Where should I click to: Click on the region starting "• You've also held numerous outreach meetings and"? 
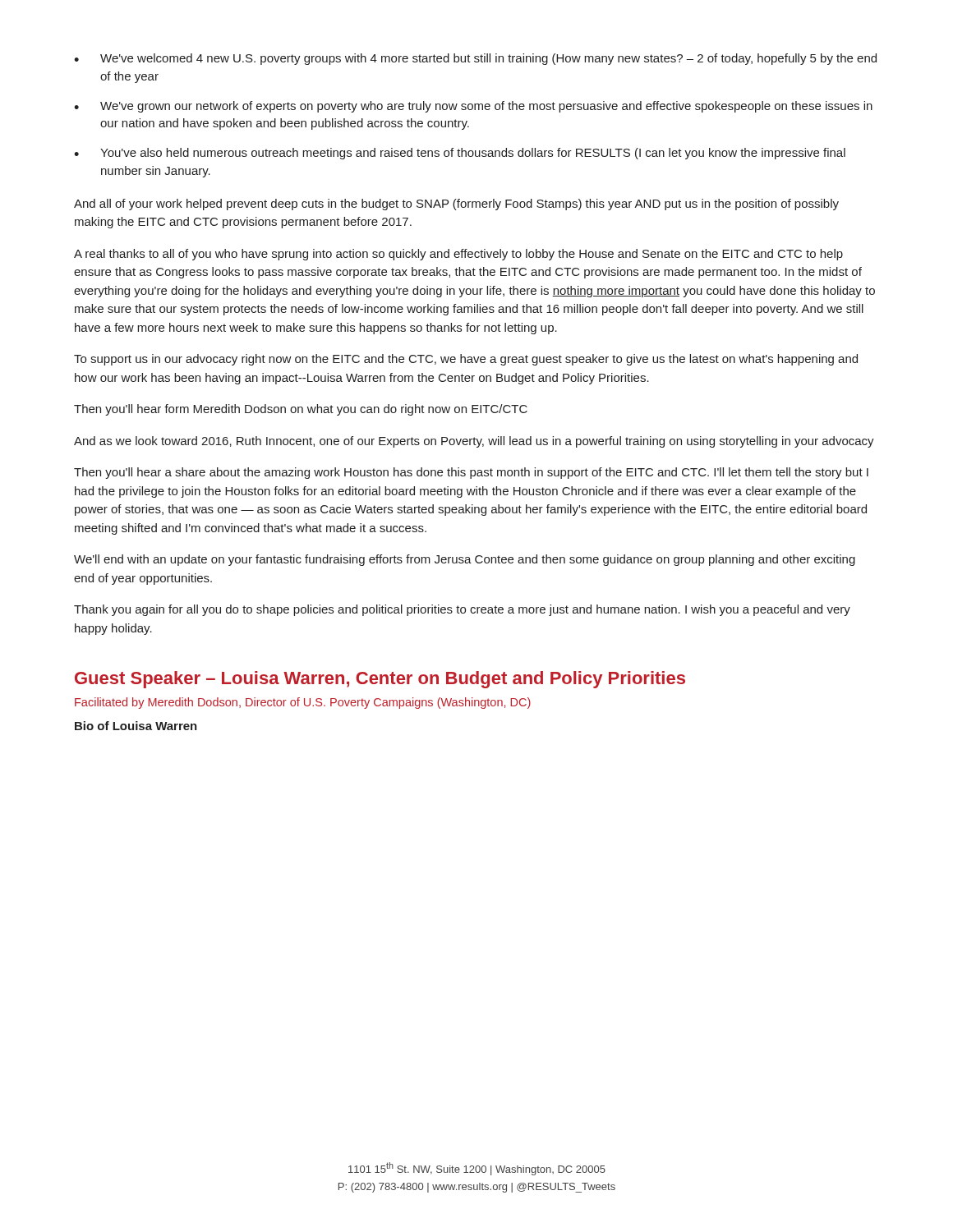[x=476, y=162]
